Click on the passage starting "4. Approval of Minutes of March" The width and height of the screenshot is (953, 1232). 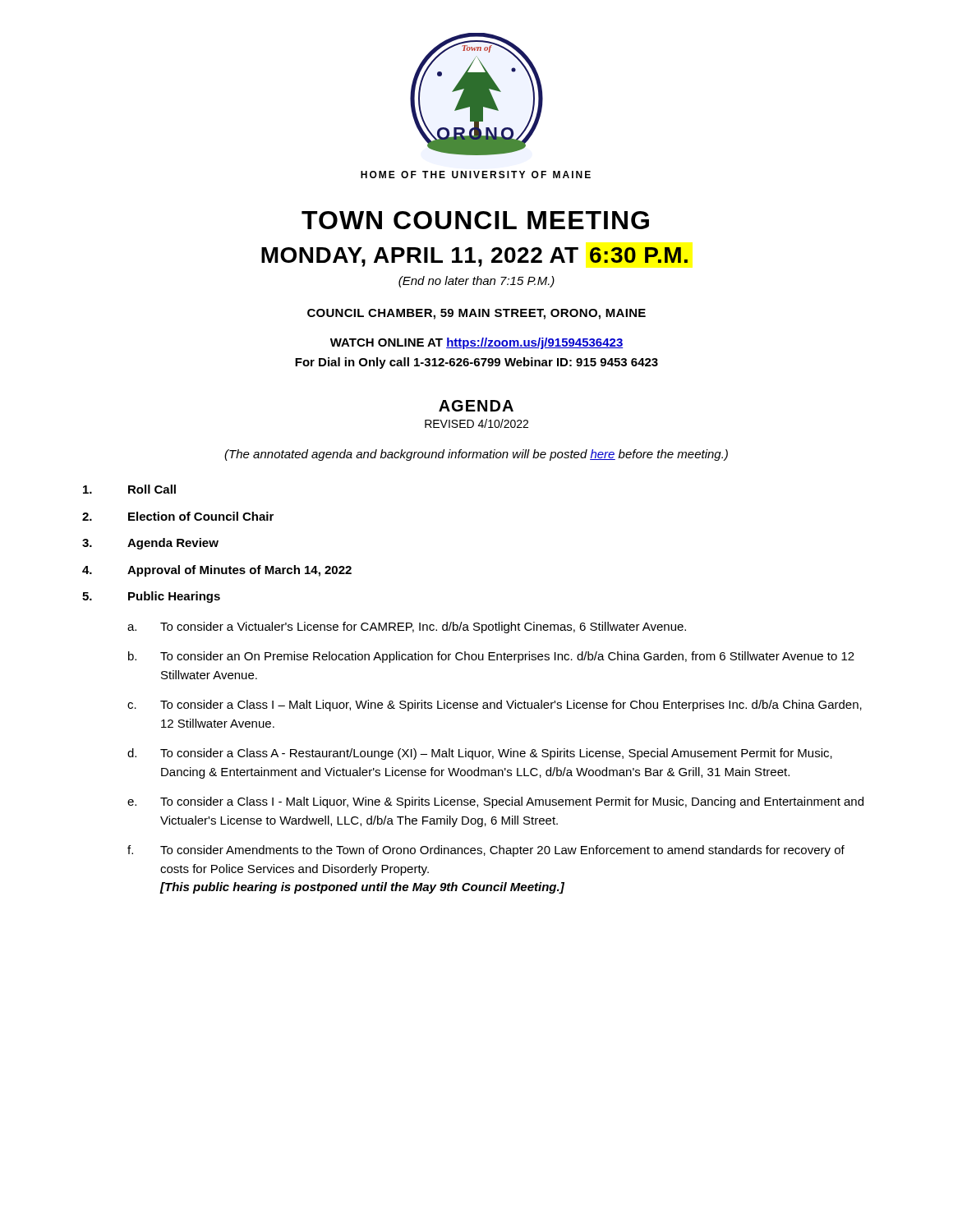tap(217, 570)
